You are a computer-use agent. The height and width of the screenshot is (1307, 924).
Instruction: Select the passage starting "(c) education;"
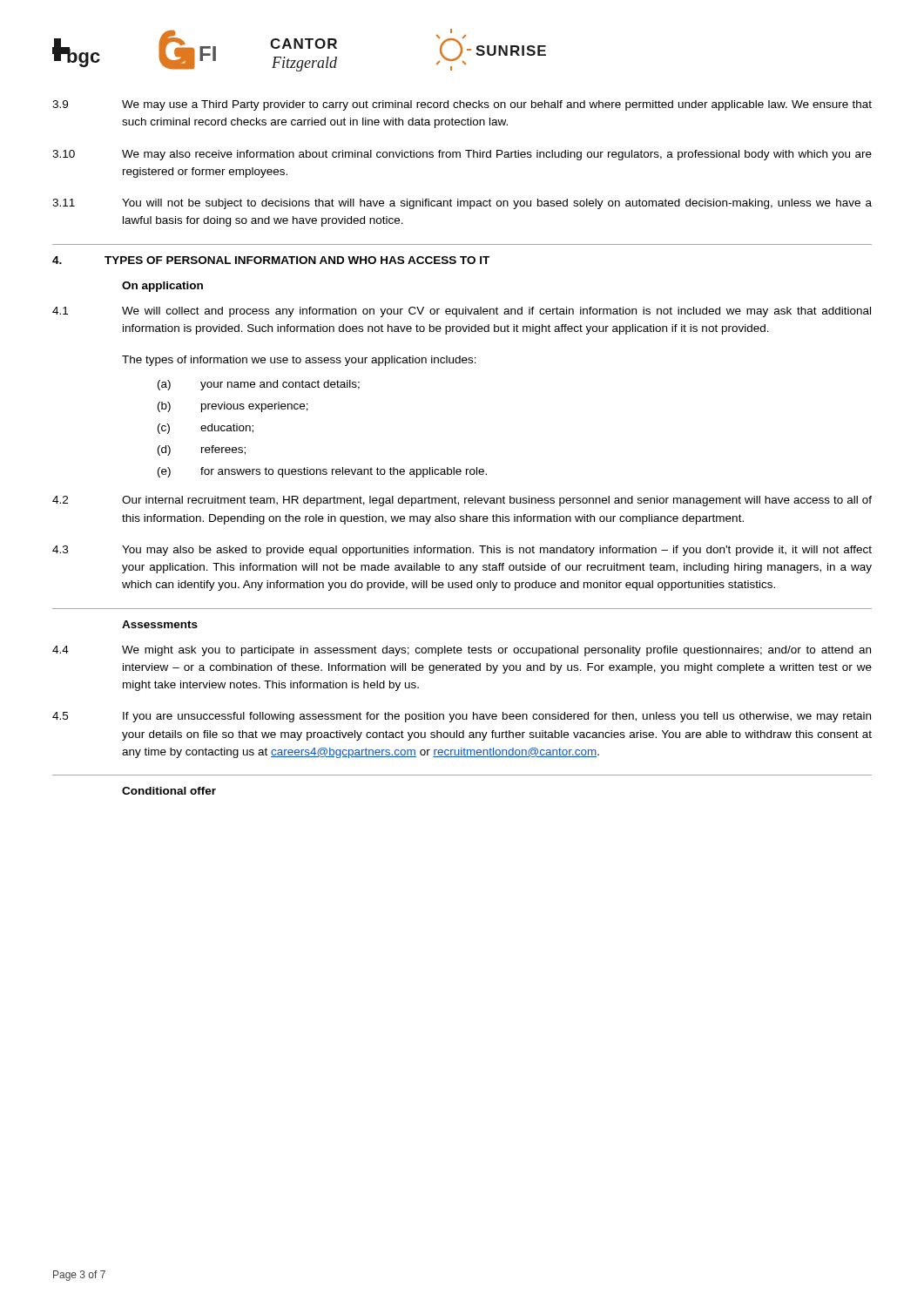[206, 428]
